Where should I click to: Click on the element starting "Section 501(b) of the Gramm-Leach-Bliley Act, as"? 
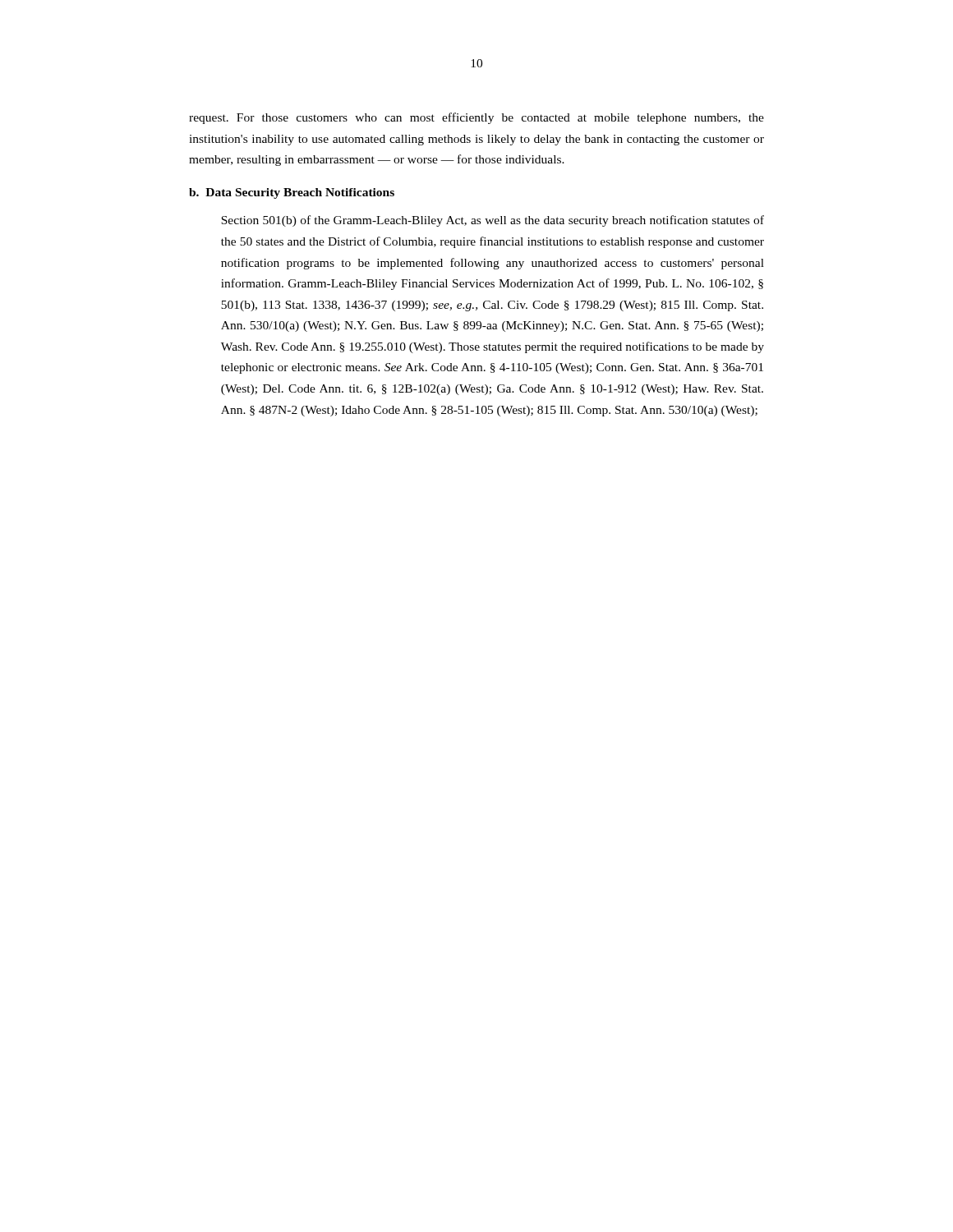coord(492,315)
